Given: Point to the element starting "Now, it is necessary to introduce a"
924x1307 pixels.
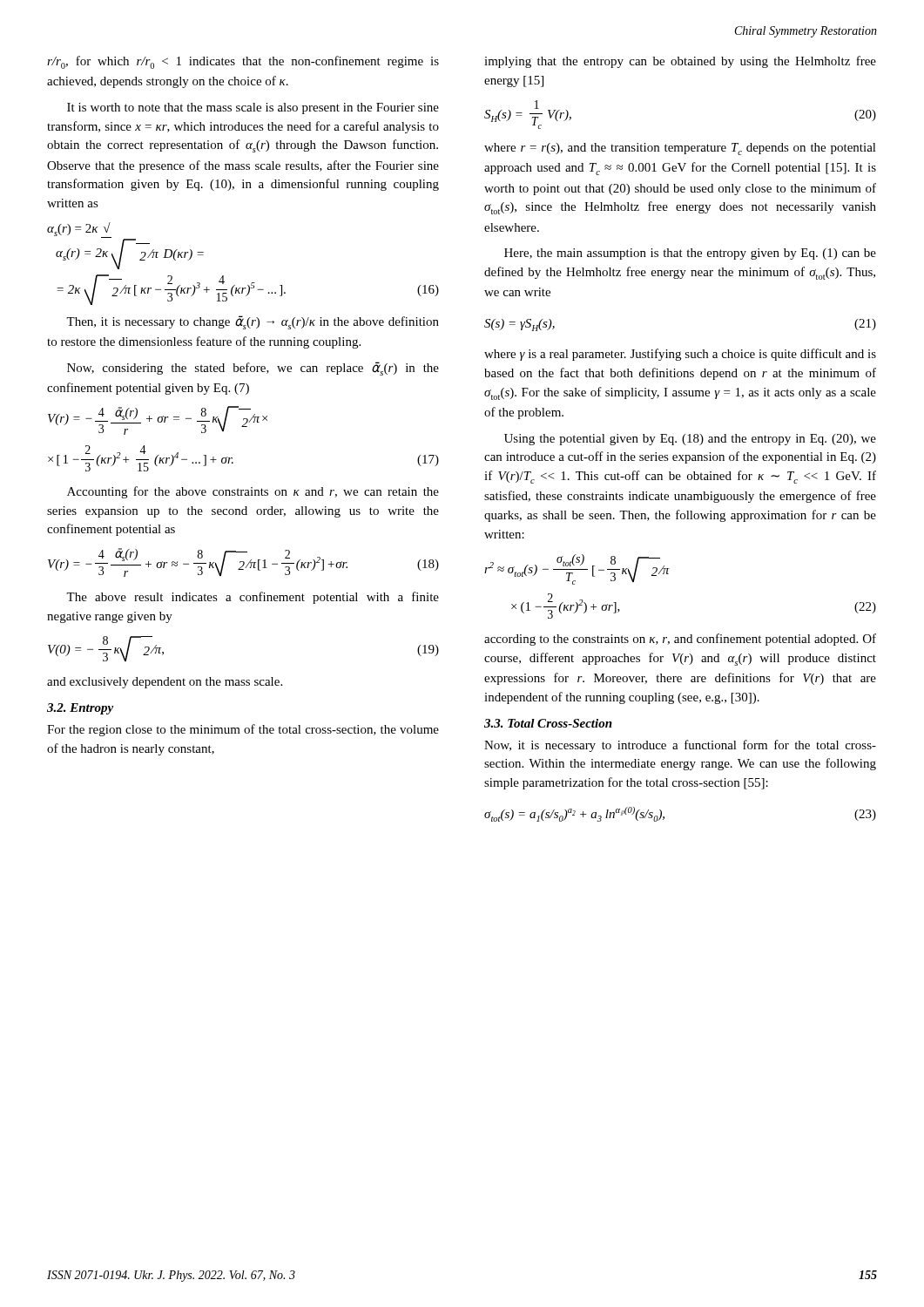Looking at the screenshot, I should click(x=680, y=764).
